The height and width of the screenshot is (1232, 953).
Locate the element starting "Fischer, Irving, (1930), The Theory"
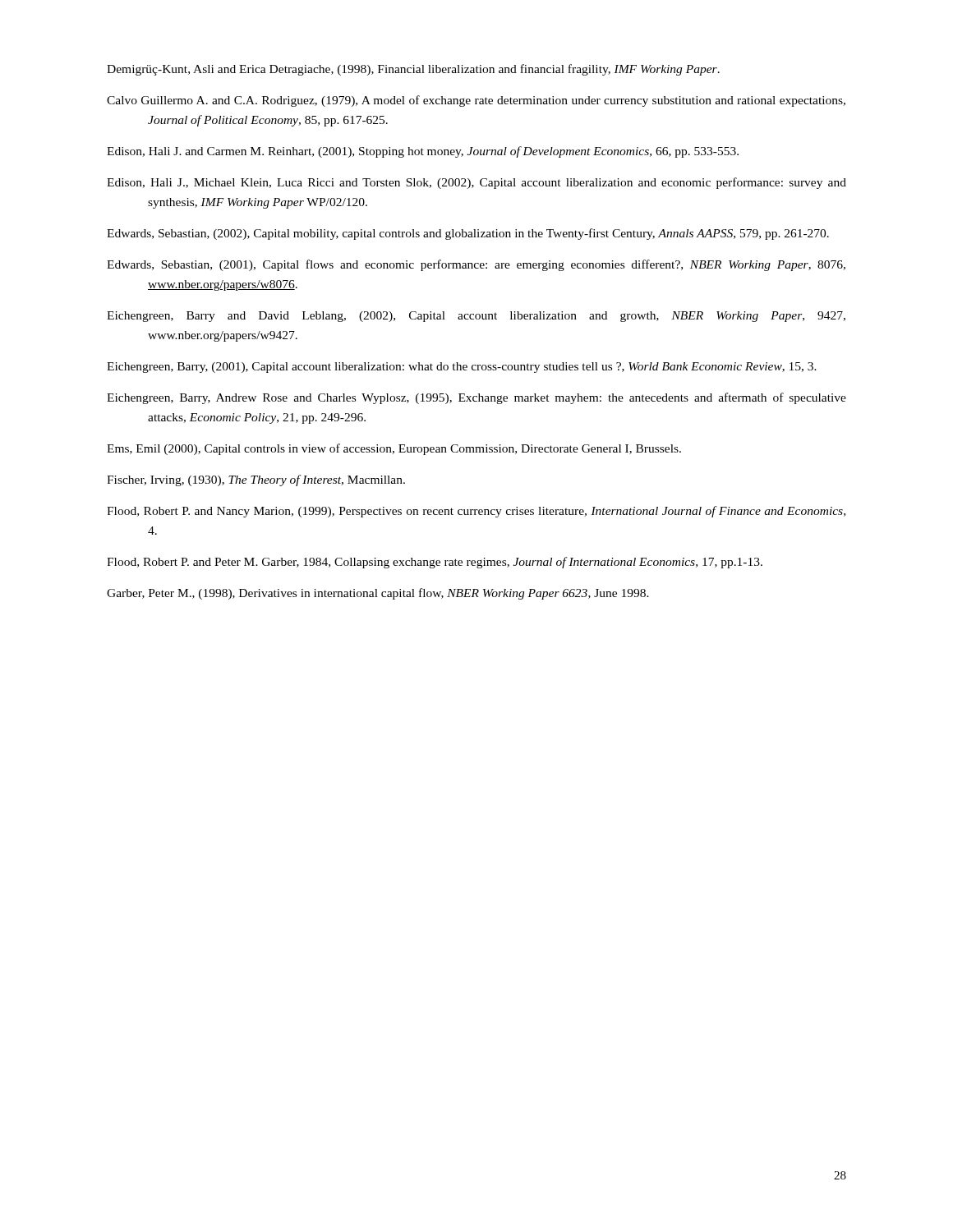(x=256, y=479)
